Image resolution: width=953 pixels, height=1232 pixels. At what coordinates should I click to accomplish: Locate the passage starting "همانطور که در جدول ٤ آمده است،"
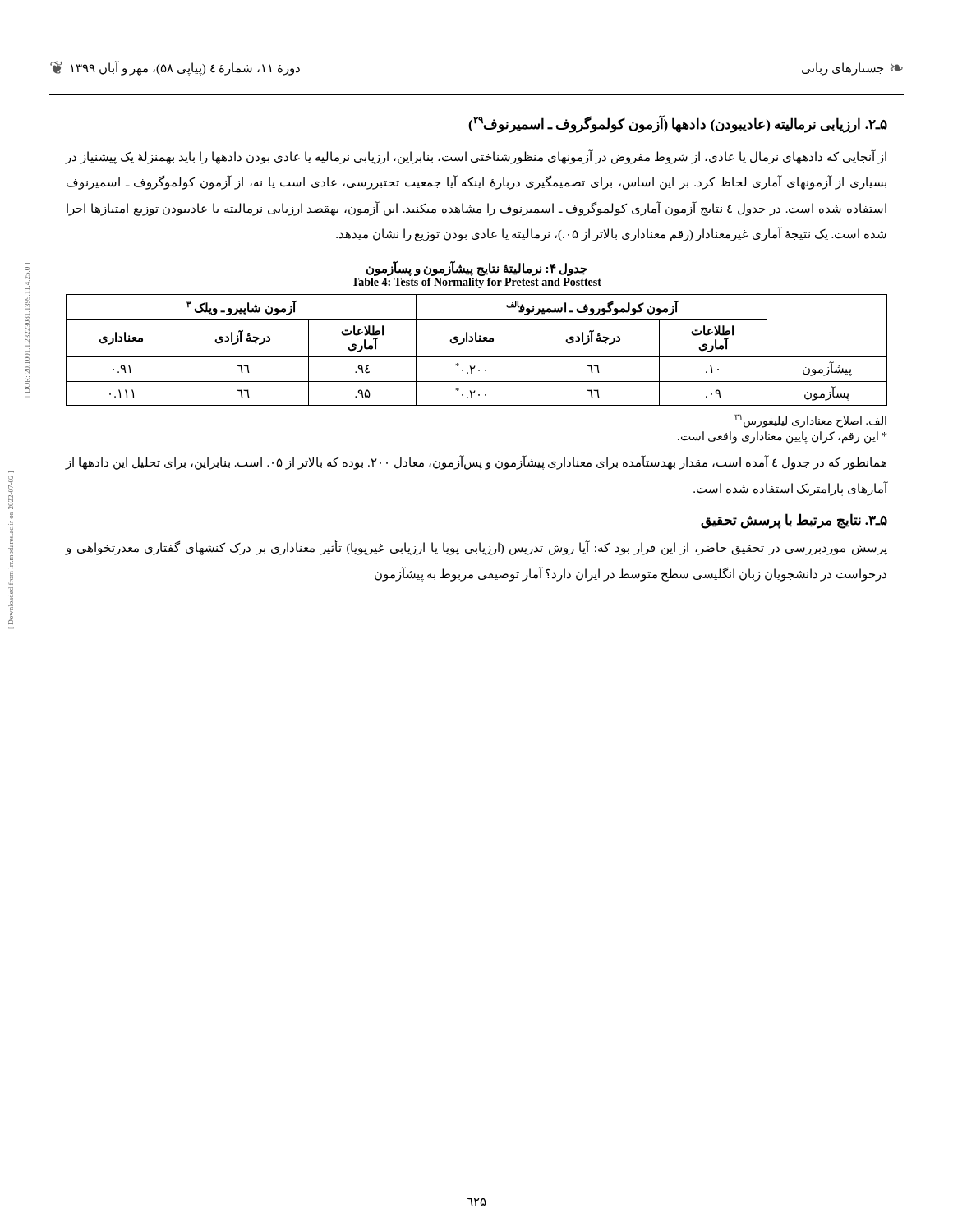[476, 475]
